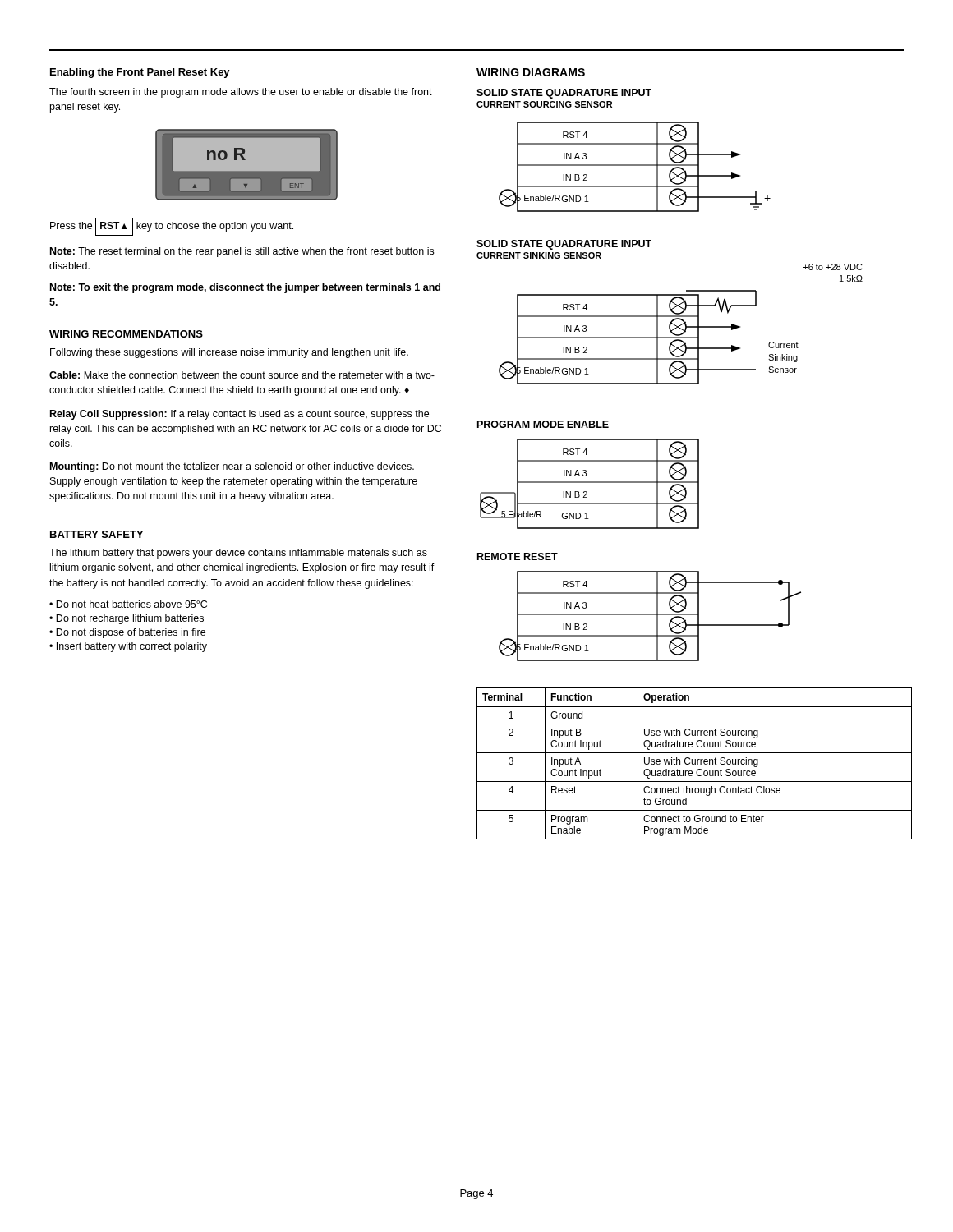Screen dimensions: 1232x953
Task: Navigate to the block starting "BATTERY SAFETY"
Action: coord(96,534)
